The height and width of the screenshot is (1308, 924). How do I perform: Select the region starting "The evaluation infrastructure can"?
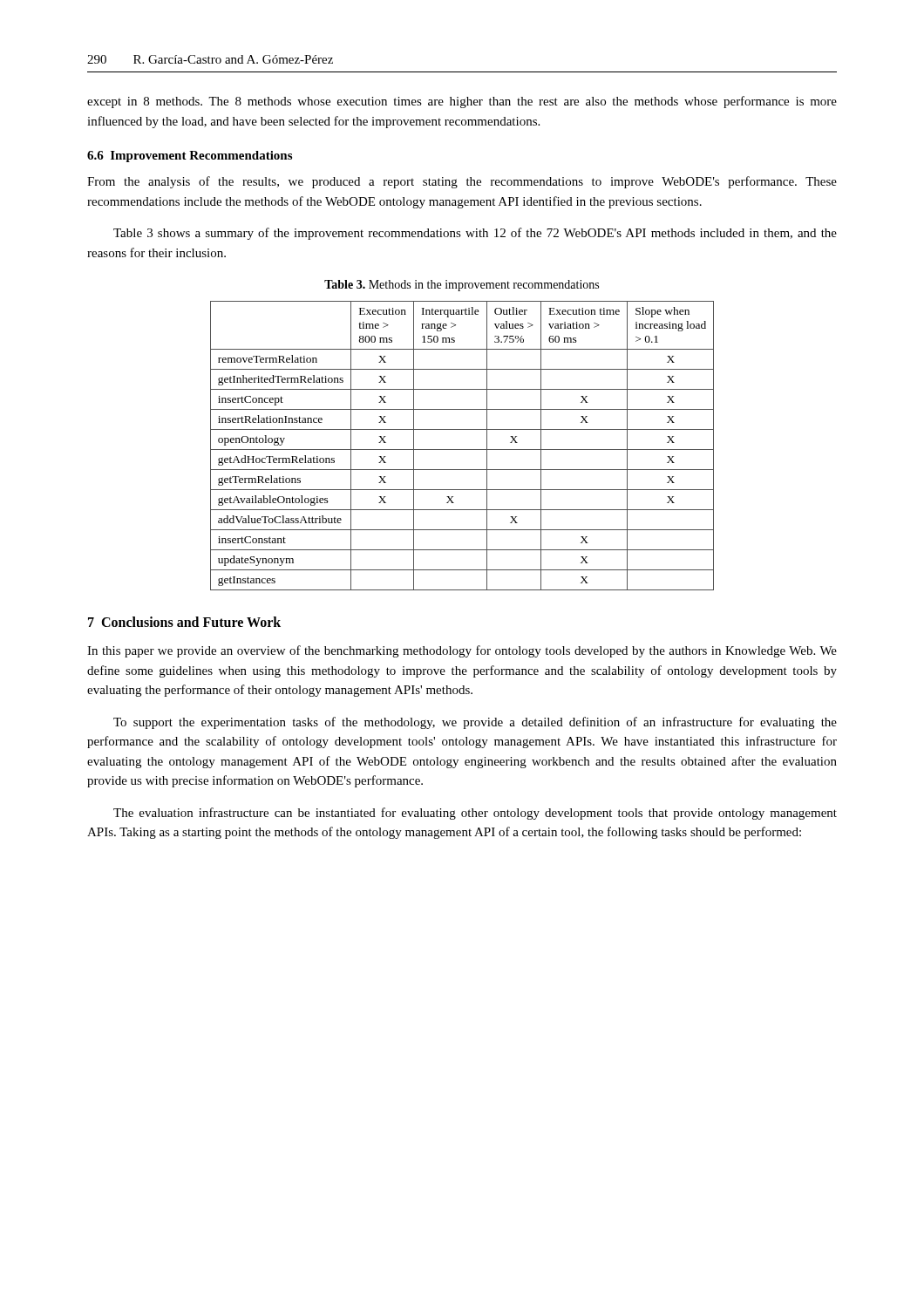click(462, 822)
